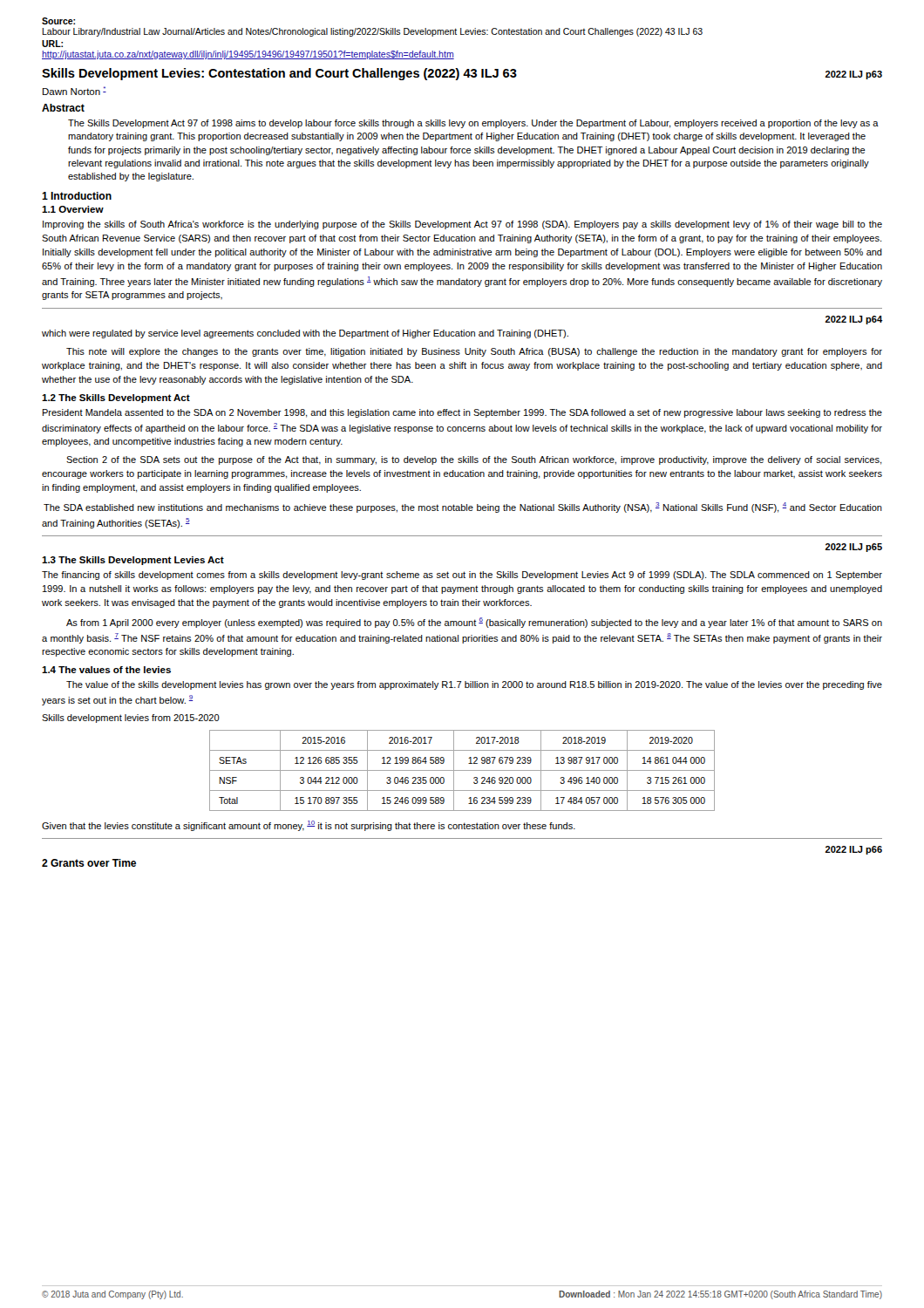The width and height of the screenshot is (924, 1308).
Task: Select the block starting "The Skills Development Act 97 of 1998 aims"
Action: (x=473, y=150)
